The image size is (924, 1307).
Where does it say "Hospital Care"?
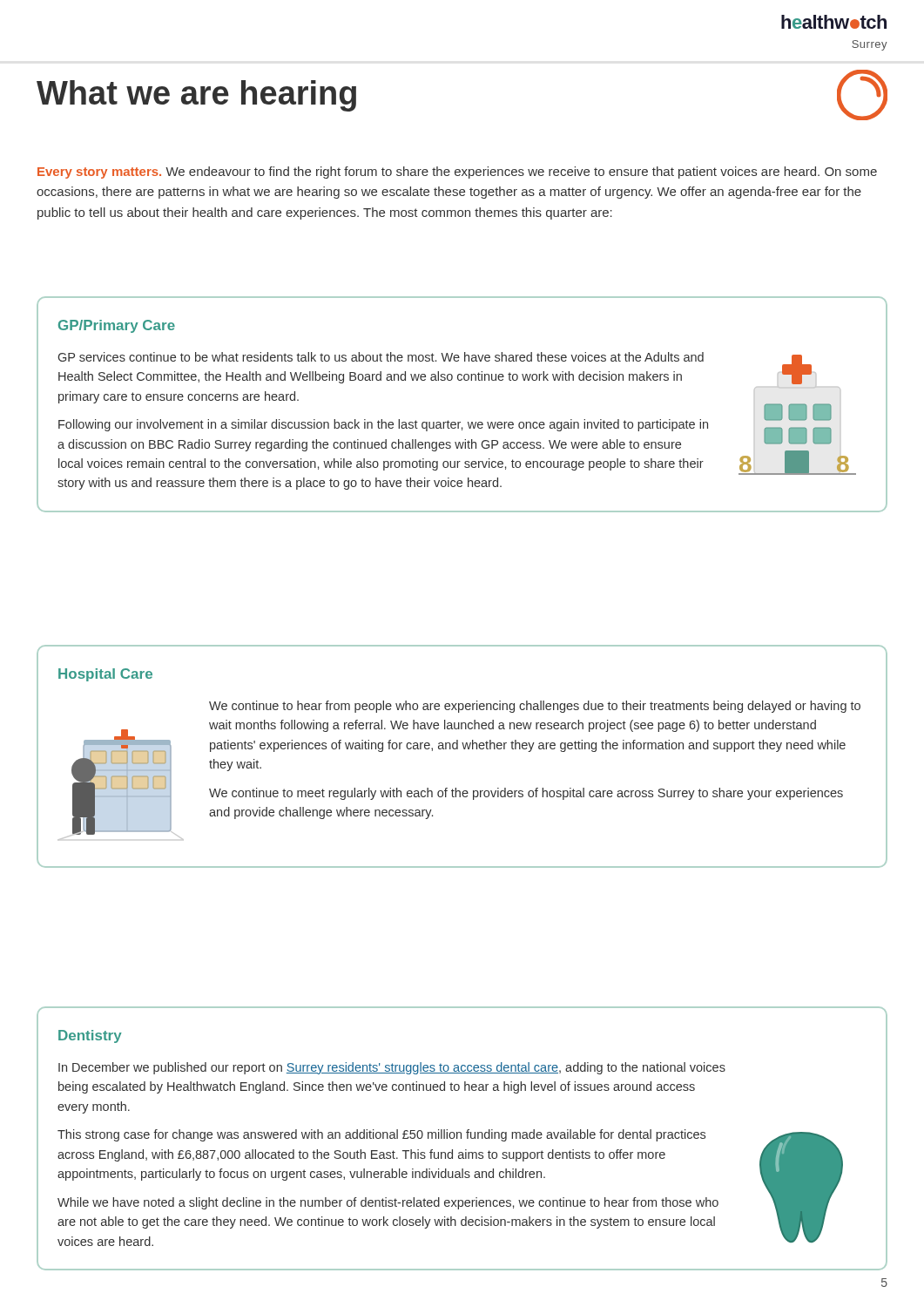105,674
